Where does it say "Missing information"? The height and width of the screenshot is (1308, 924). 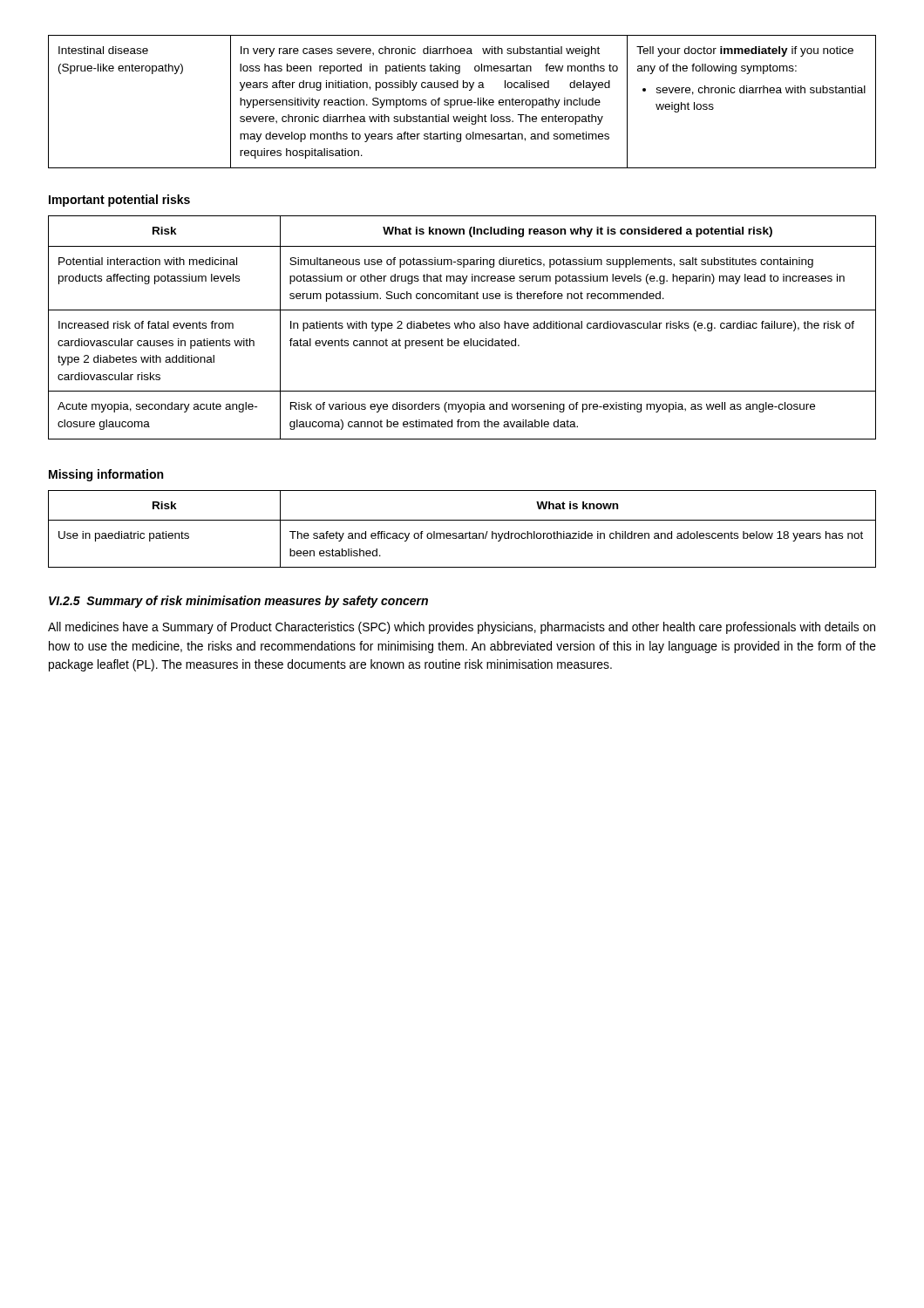(x=106, y=474)
